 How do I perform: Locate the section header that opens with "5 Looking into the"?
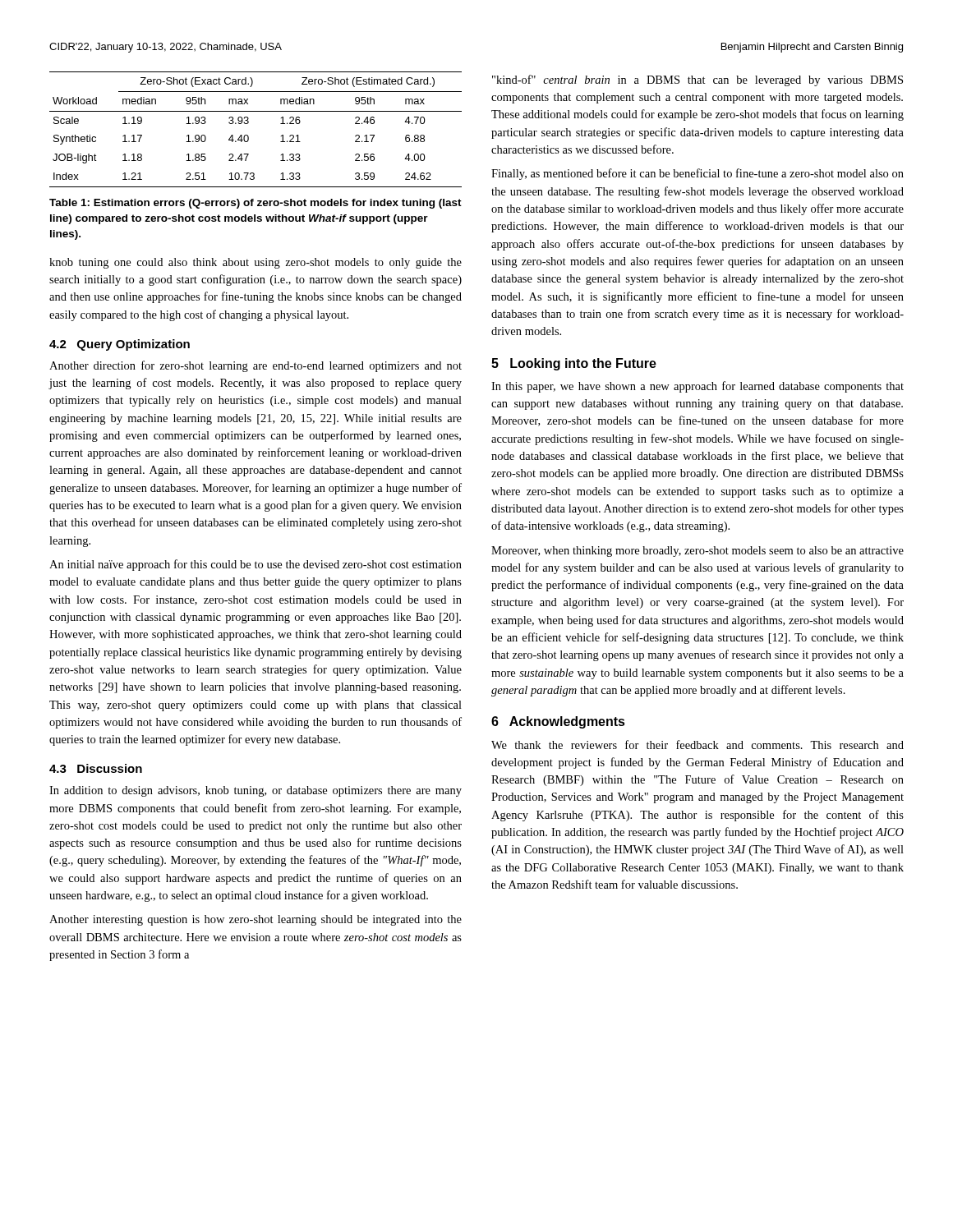point(574,363)
